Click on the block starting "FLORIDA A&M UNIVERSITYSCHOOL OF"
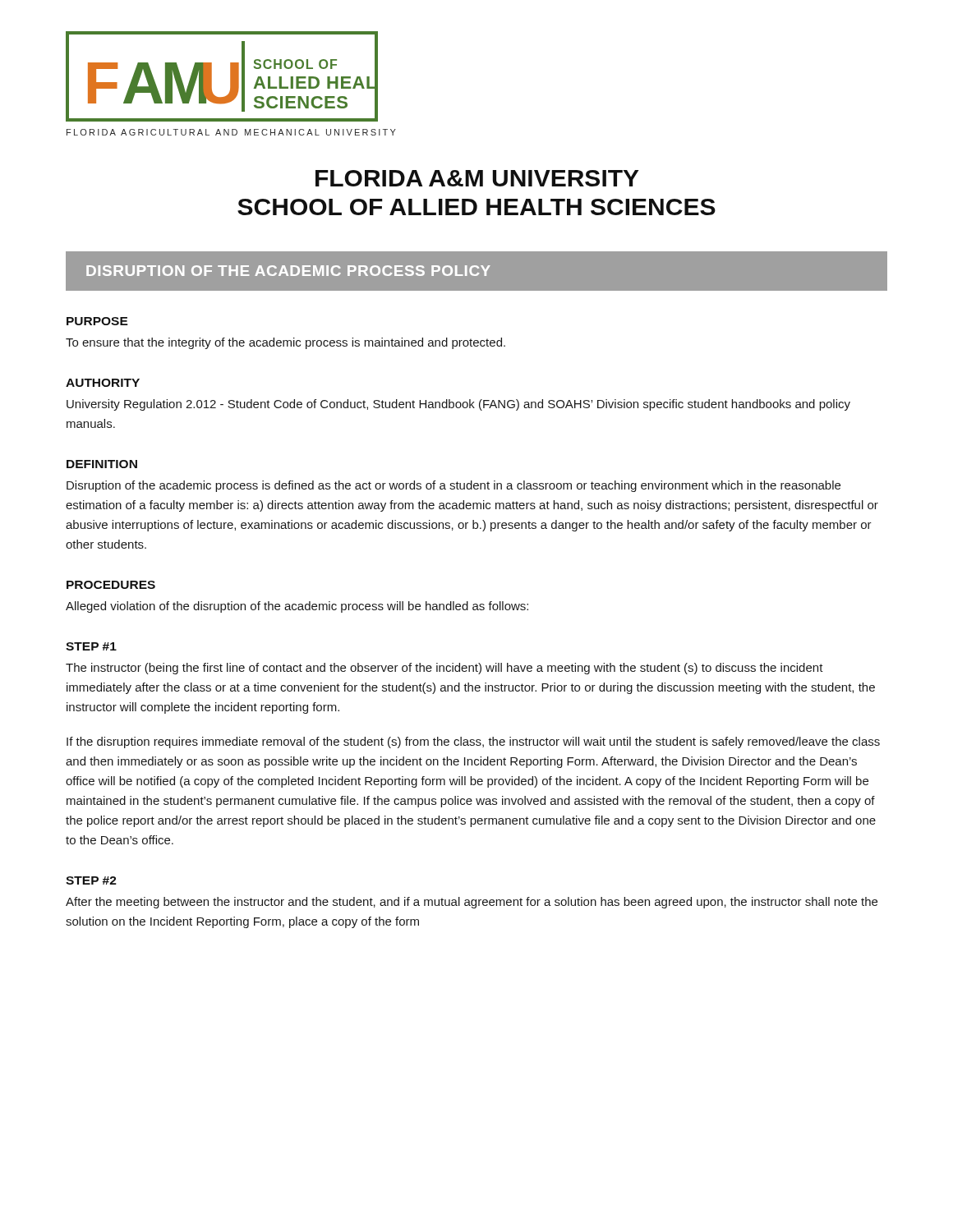Viewport: 953px width, 1232px height. click(x=476, y=193)
